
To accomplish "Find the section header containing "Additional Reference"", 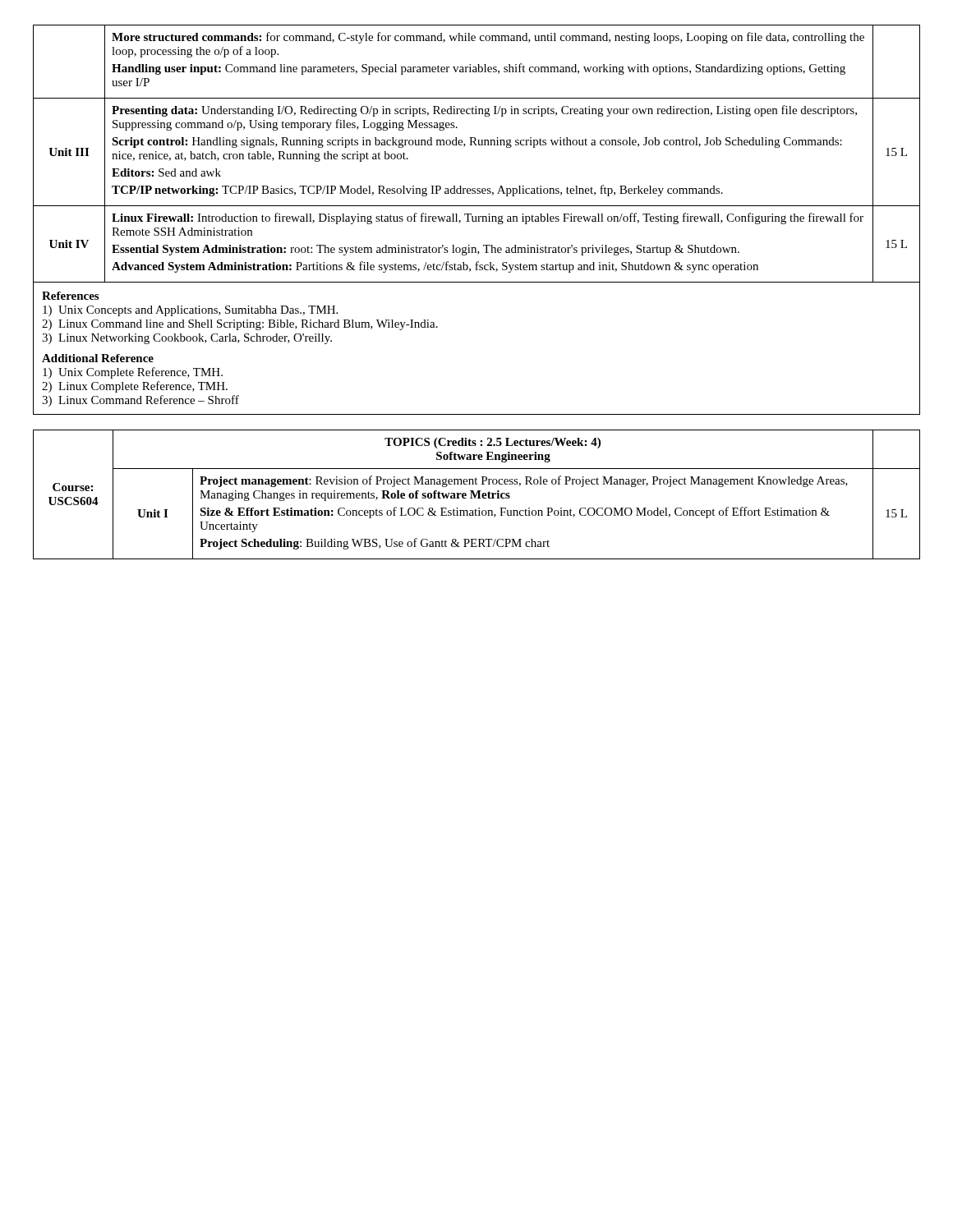I will pyautogui.click(x=98, y=358).
